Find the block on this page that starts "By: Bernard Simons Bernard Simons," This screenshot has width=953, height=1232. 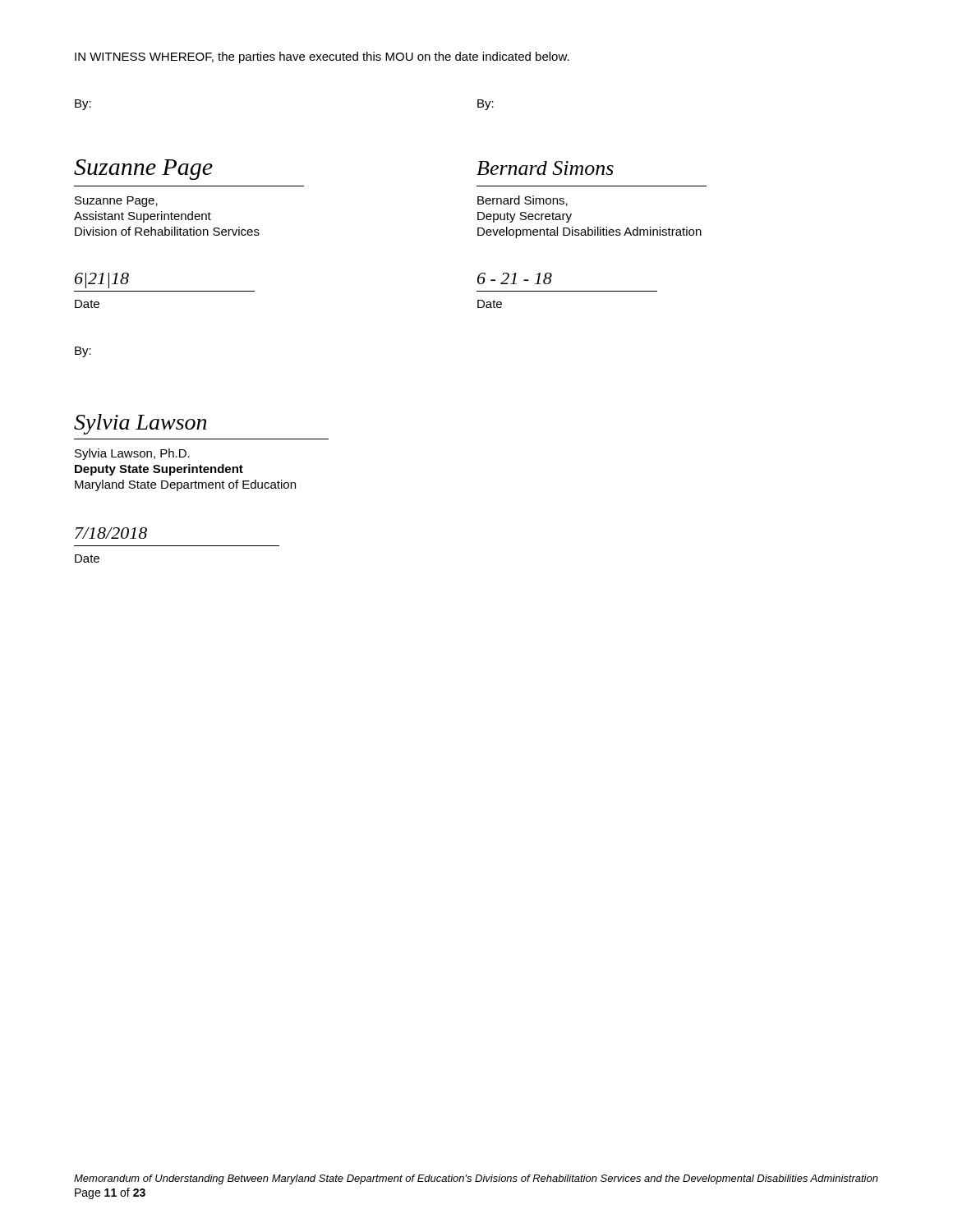point(486,105)
